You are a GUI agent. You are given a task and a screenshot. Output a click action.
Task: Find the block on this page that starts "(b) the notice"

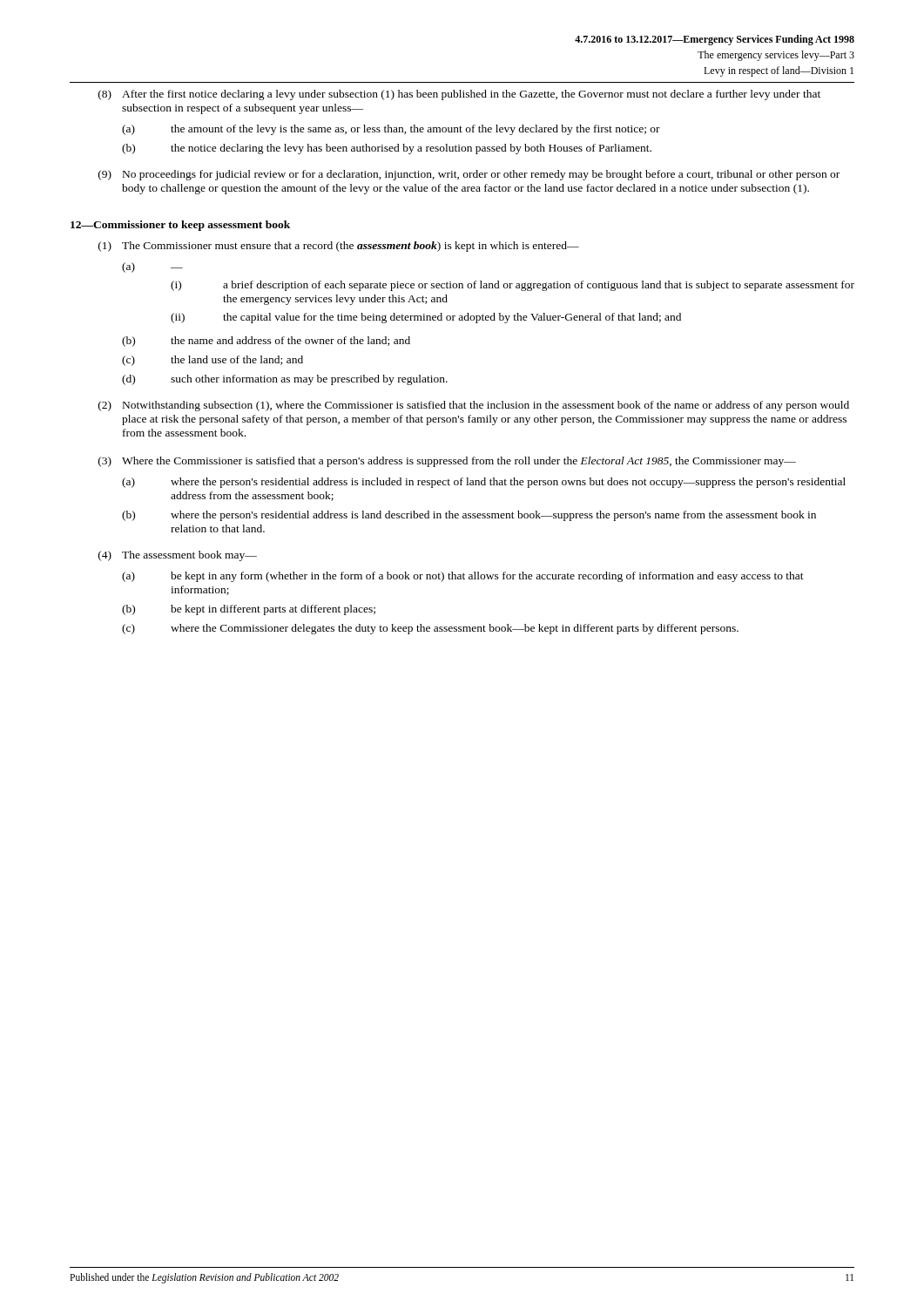[x=387, y=148]
